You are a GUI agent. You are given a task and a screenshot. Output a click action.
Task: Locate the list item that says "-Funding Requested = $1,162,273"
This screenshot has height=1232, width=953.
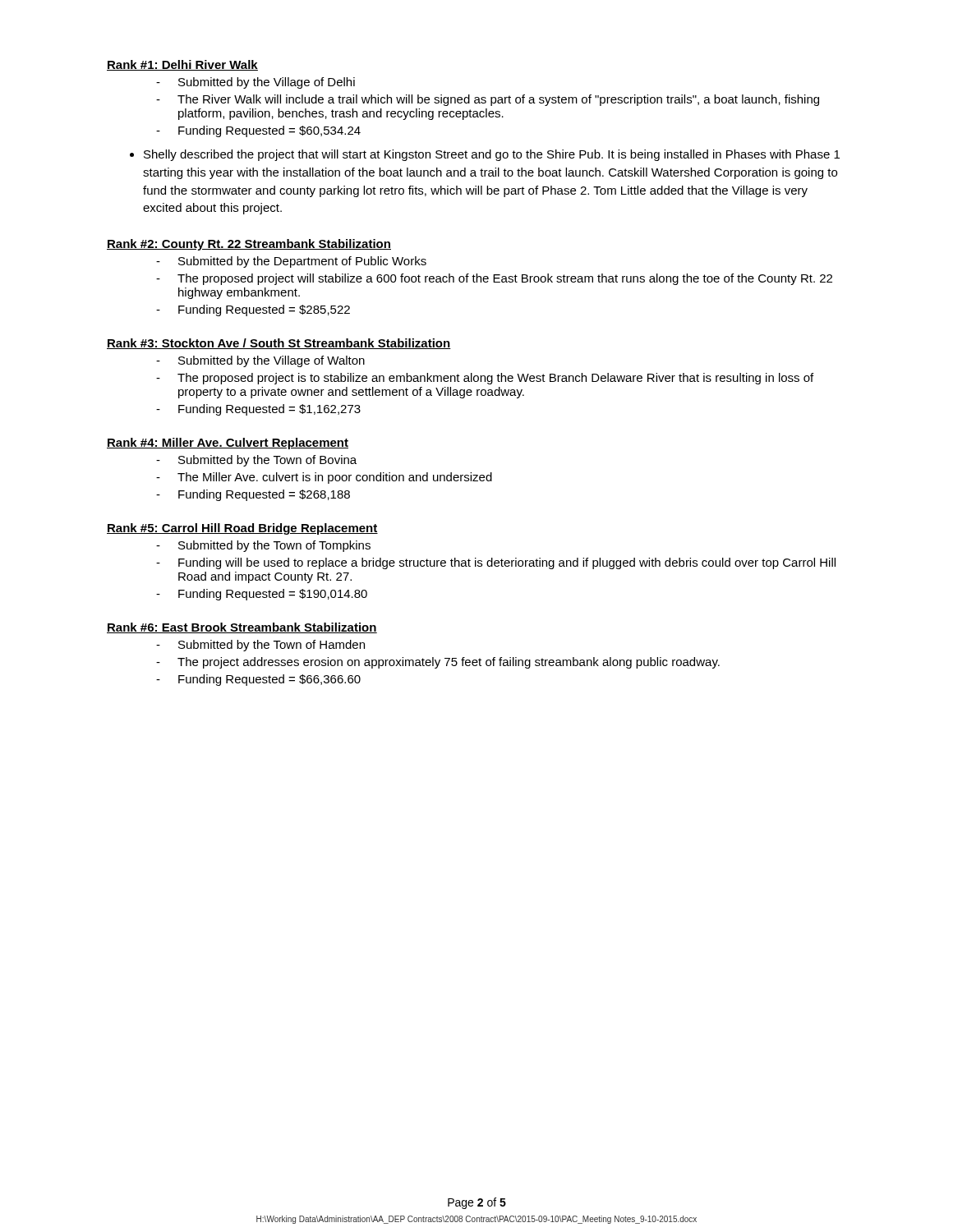(258, 409)
